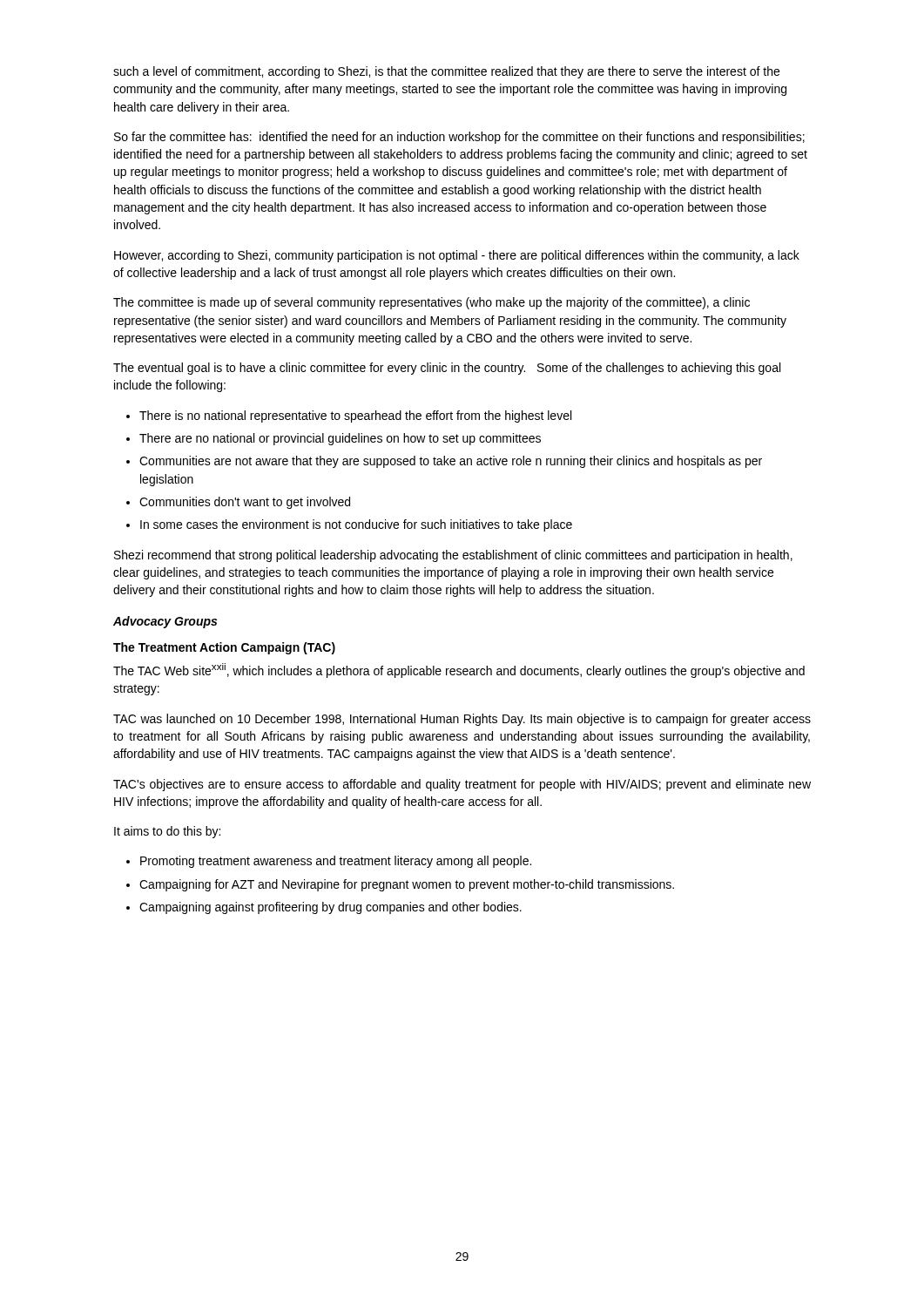Find the list item that says "Campaigning for AZT and Nevirapine for"
This screenshot has width=924, height=1307.
(407, 884)
